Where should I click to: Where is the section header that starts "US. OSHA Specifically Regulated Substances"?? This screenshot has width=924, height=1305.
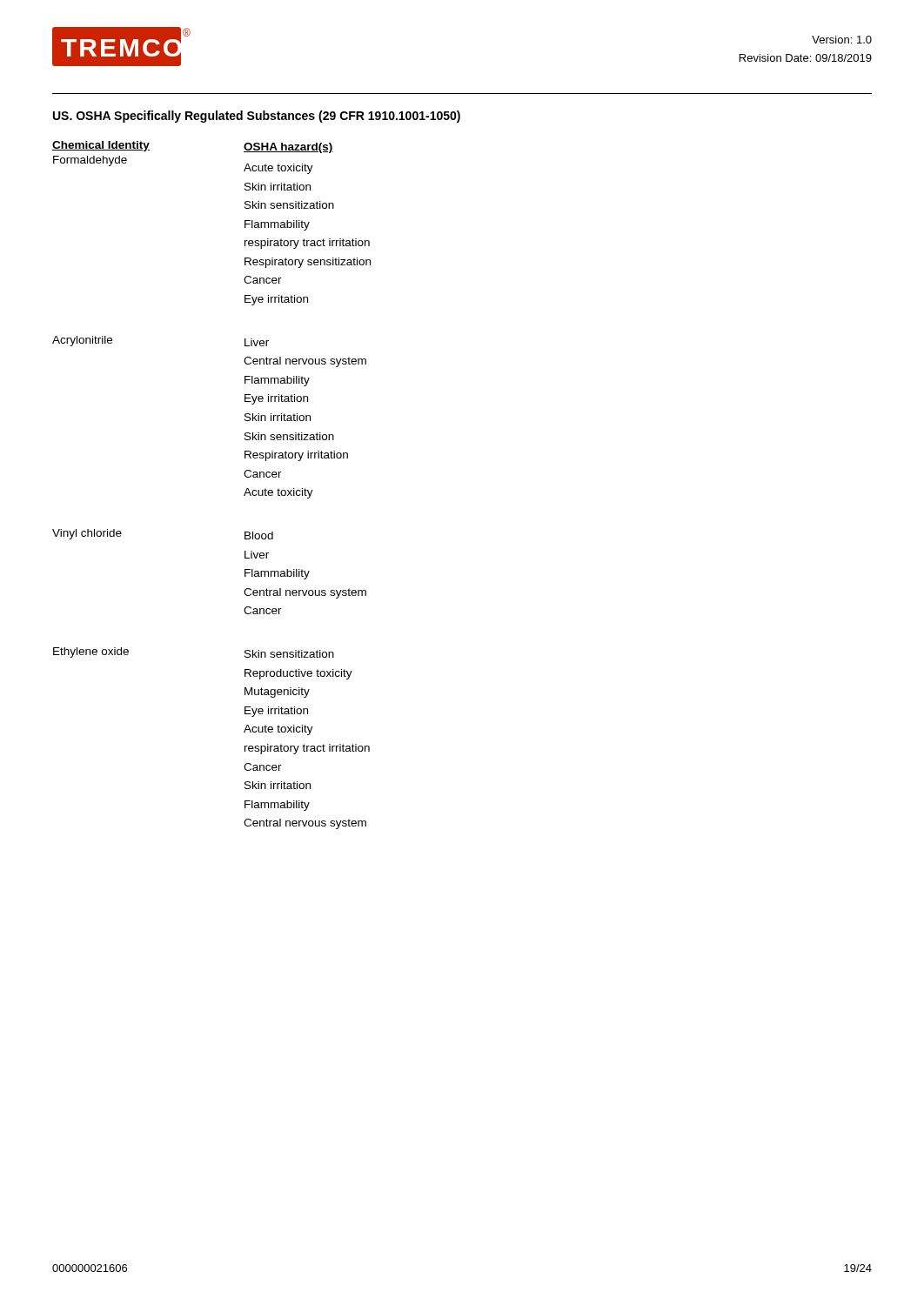(x=256, y=116)
